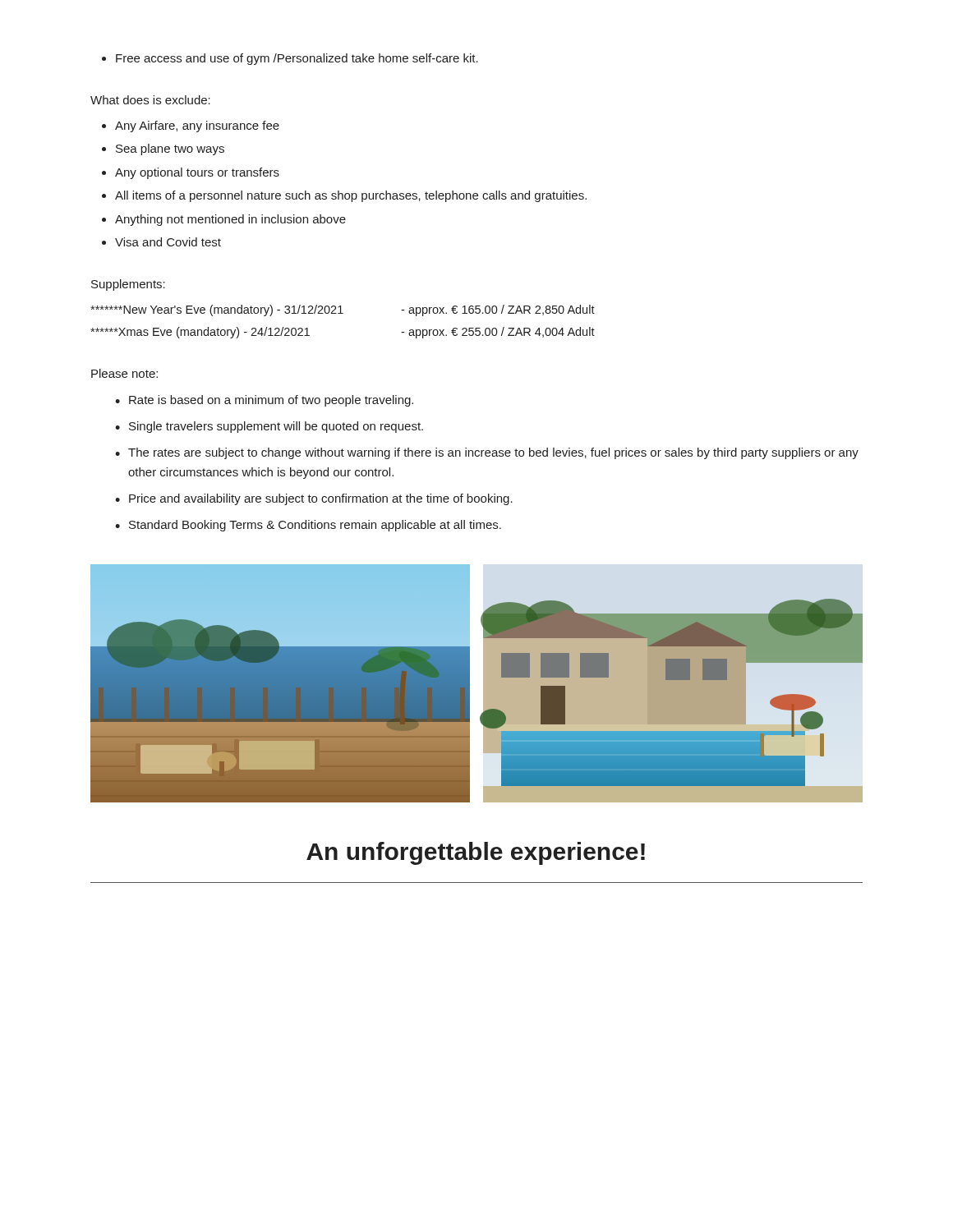Click on the text starting "Visa and Covid test"
Screen dimensions: 1232x953
[168, 242]
